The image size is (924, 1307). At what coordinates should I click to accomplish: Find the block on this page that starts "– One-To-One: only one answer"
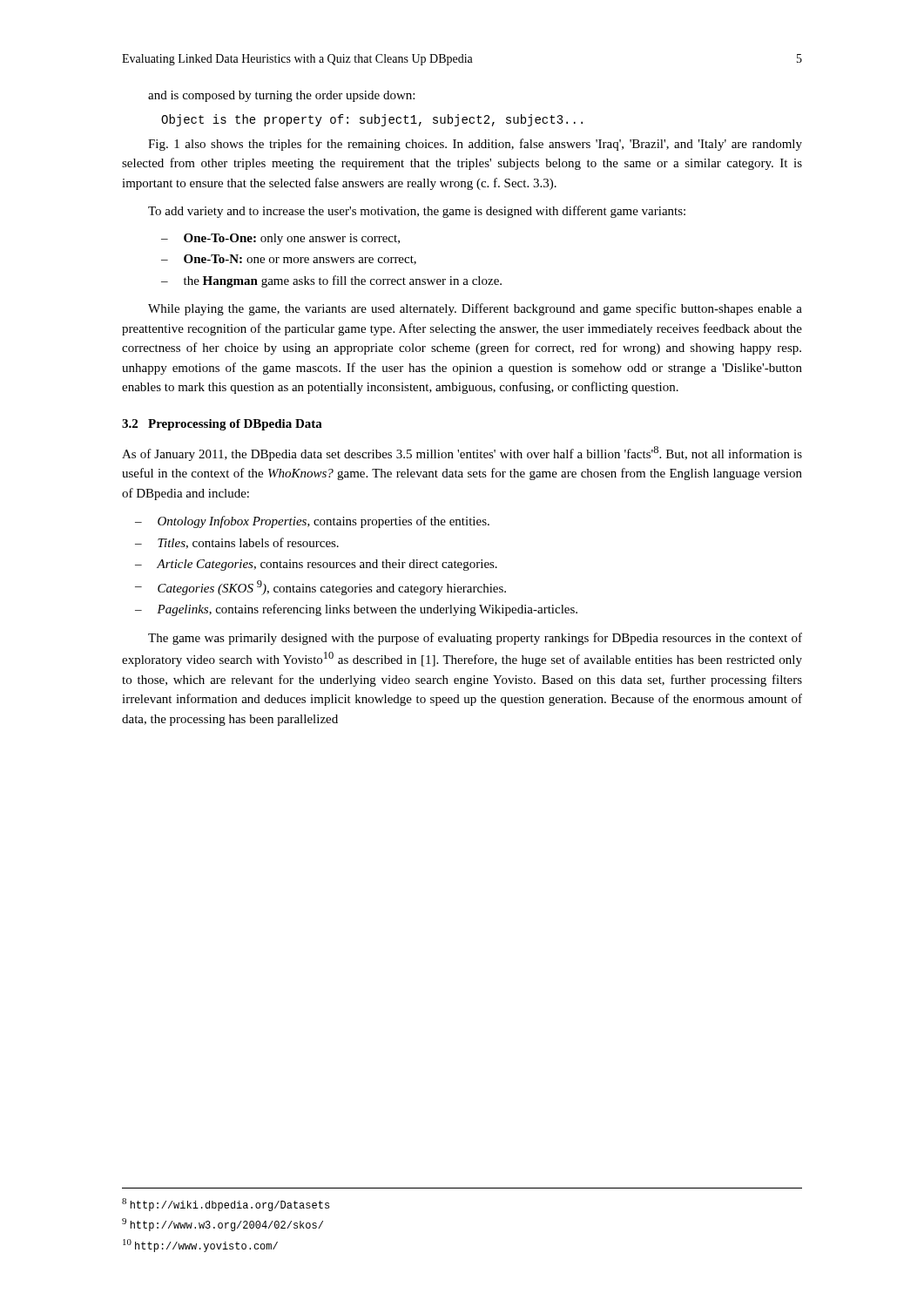coord(281,238)
